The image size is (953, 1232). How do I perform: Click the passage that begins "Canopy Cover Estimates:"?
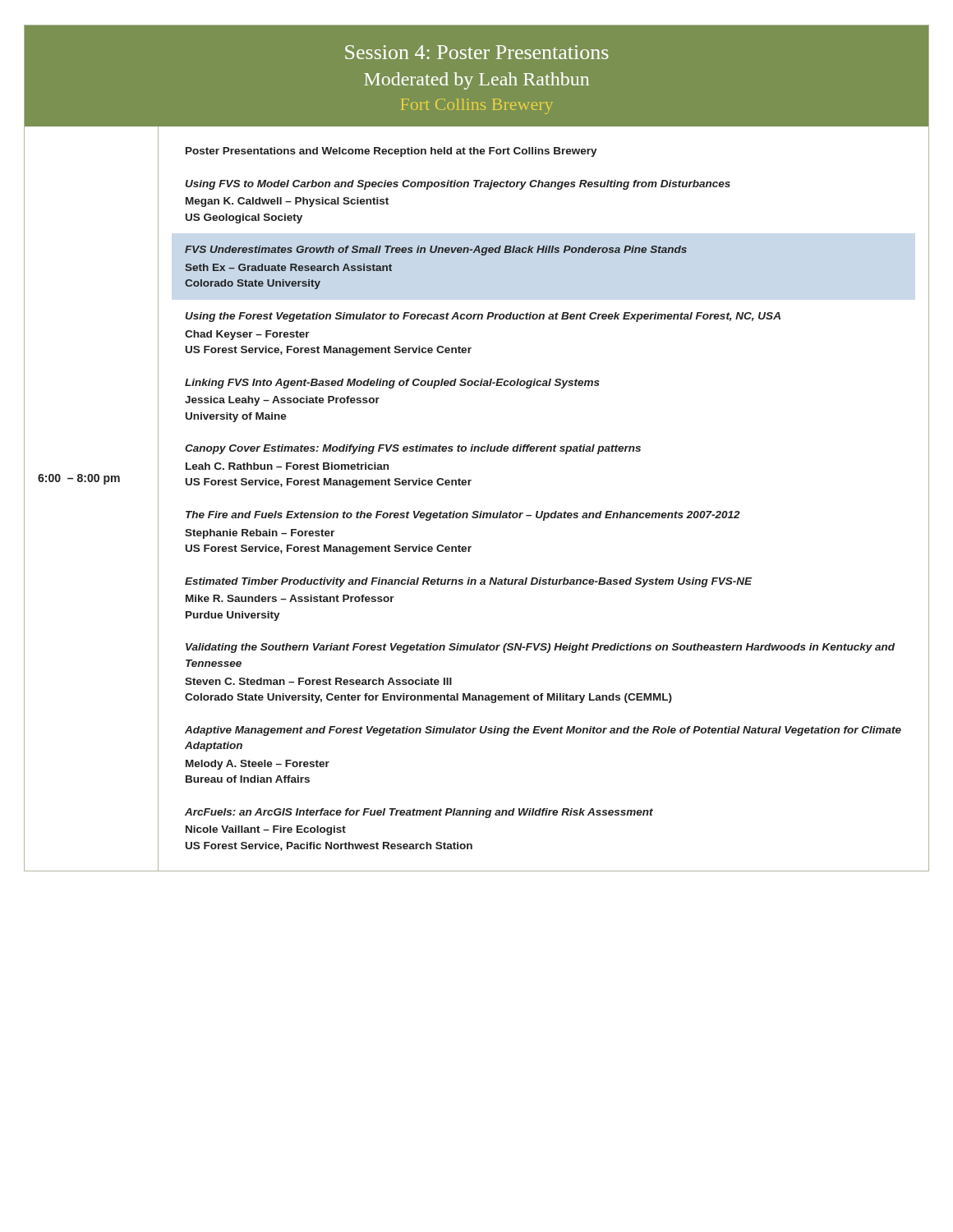[413, 449]
